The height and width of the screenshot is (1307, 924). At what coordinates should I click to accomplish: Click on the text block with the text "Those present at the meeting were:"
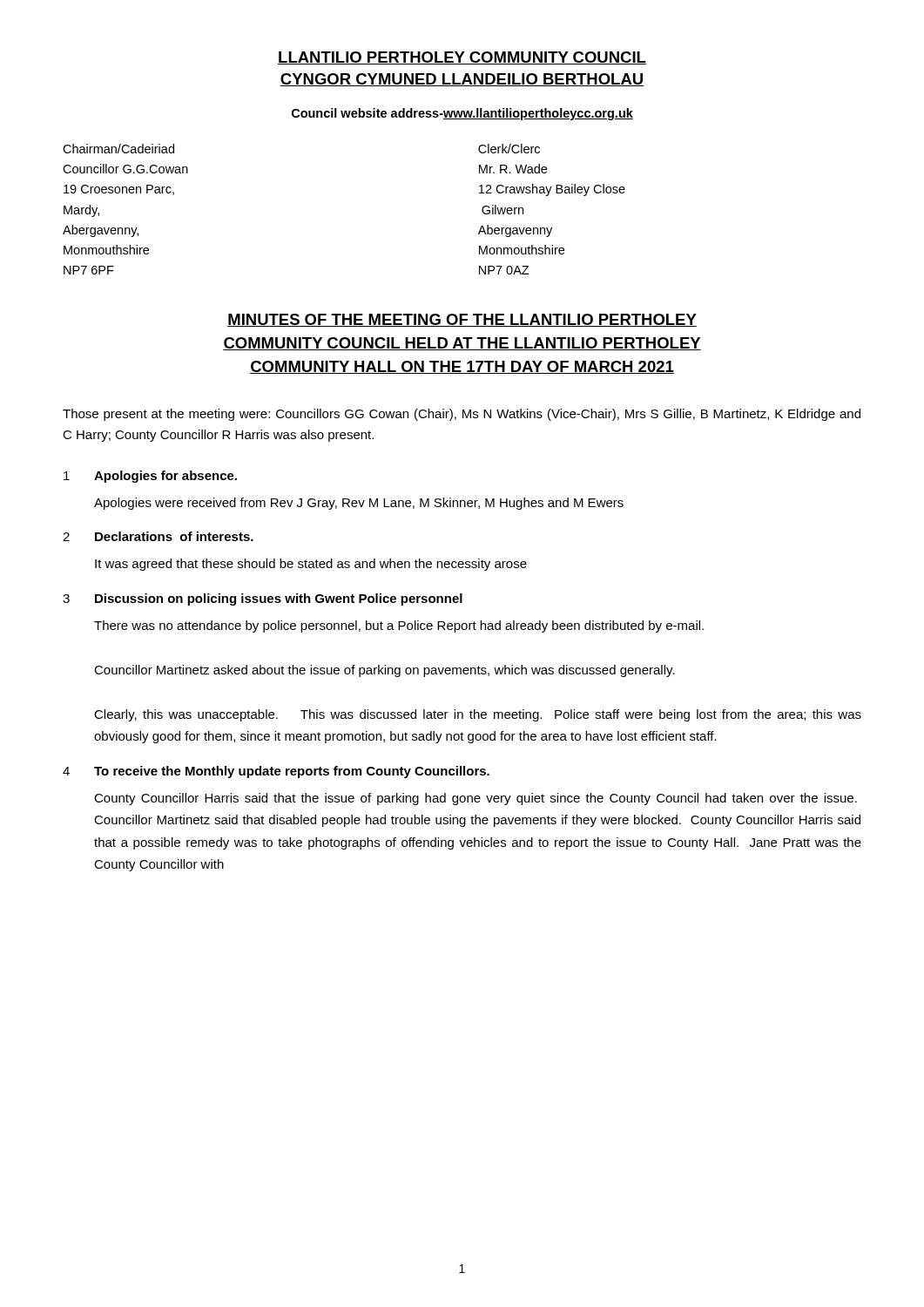[x=462, y=424]
